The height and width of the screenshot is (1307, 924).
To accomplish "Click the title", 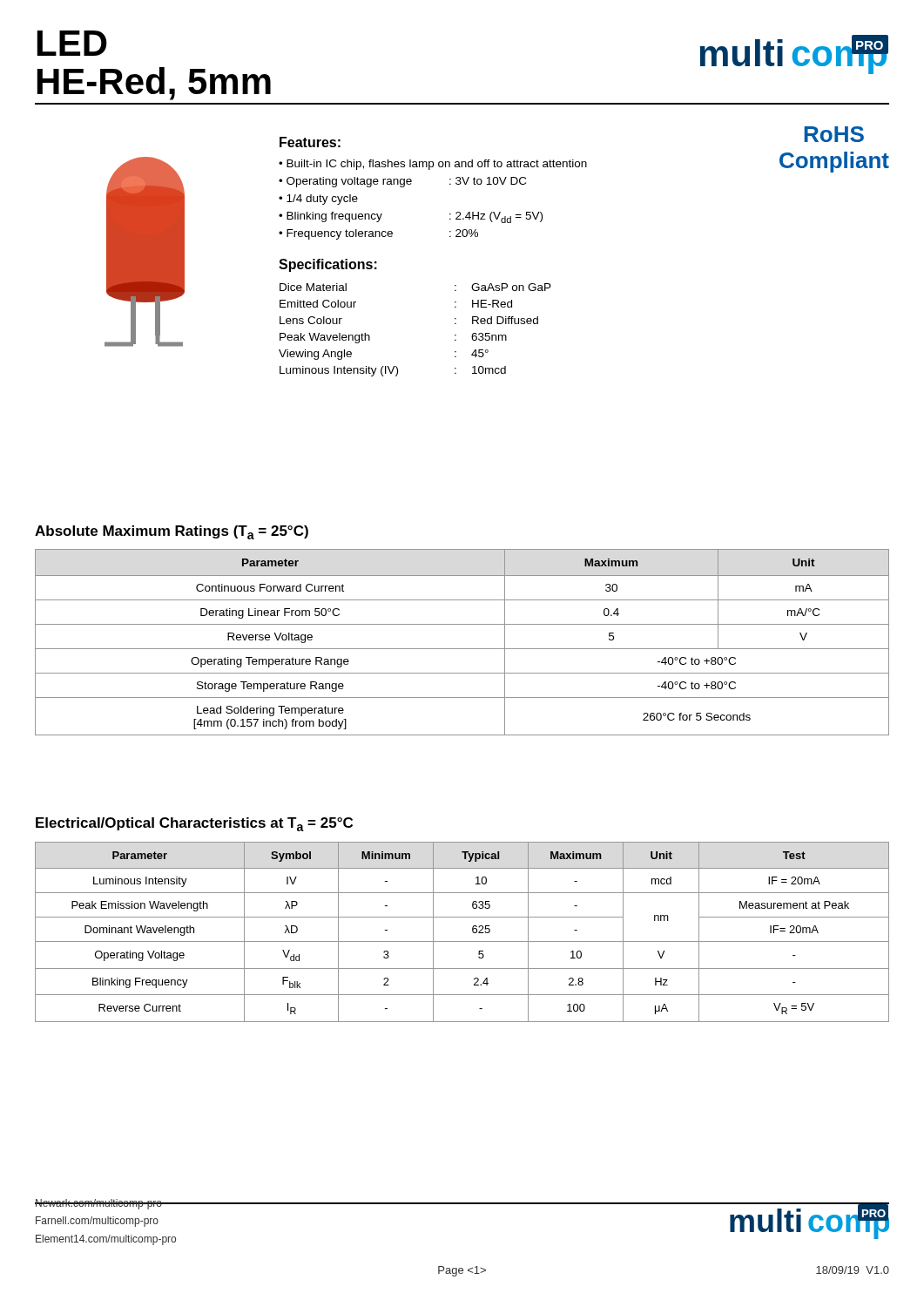I will [x=154, y=63].
